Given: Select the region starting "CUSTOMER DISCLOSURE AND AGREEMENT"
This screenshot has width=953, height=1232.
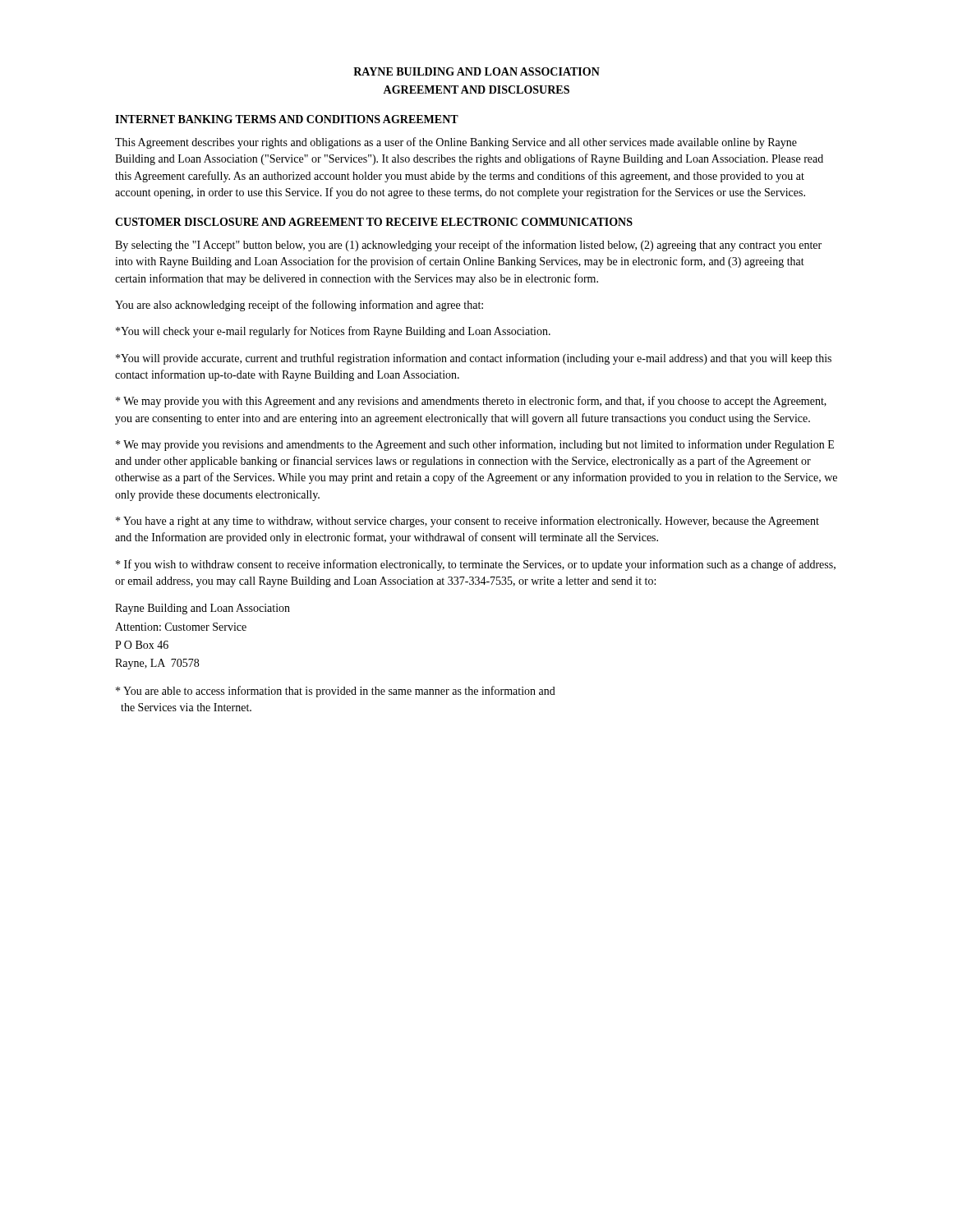Looking at the screenshot, I should pos(374,222).
